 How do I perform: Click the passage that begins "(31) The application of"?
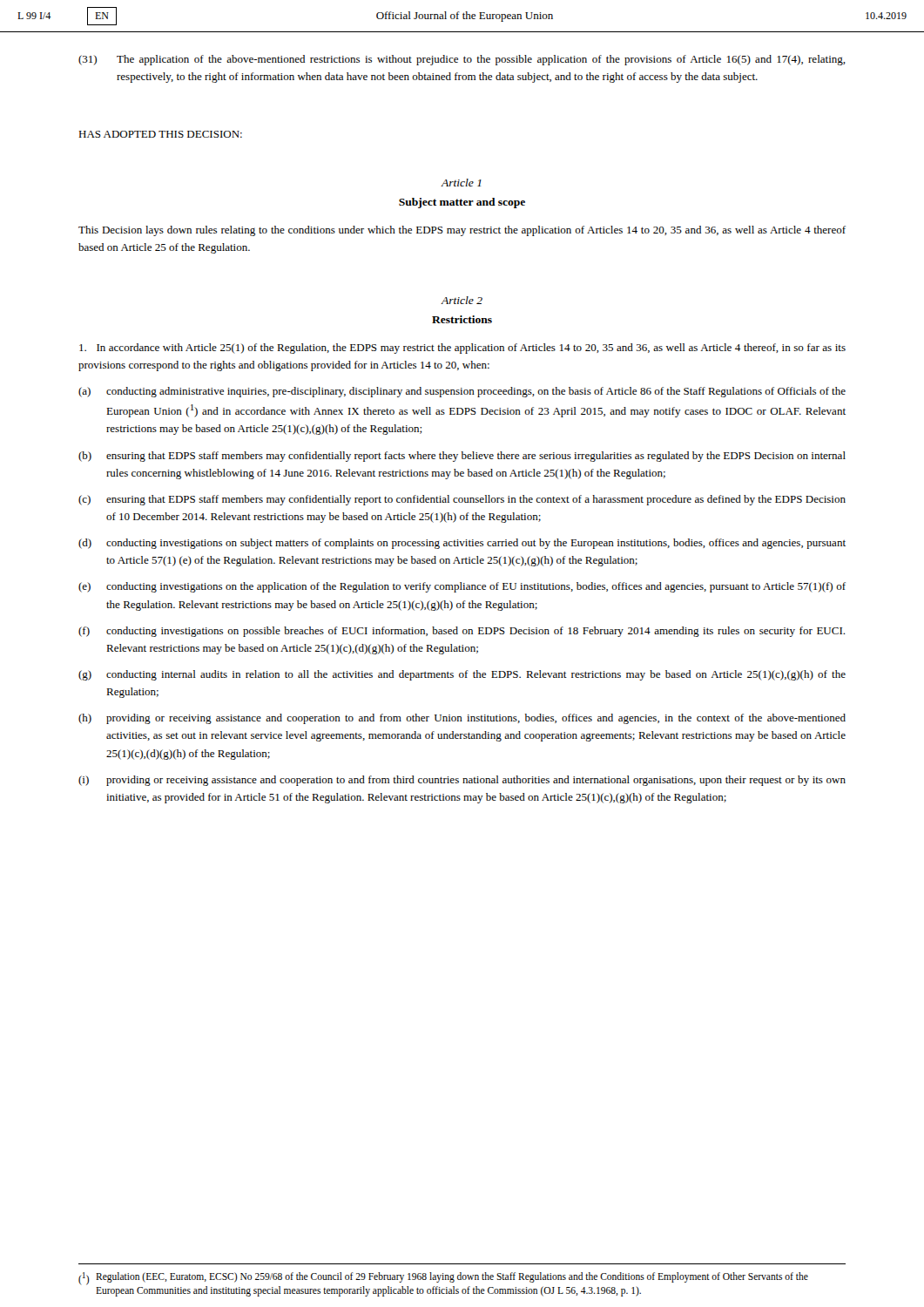coord(462,68)
